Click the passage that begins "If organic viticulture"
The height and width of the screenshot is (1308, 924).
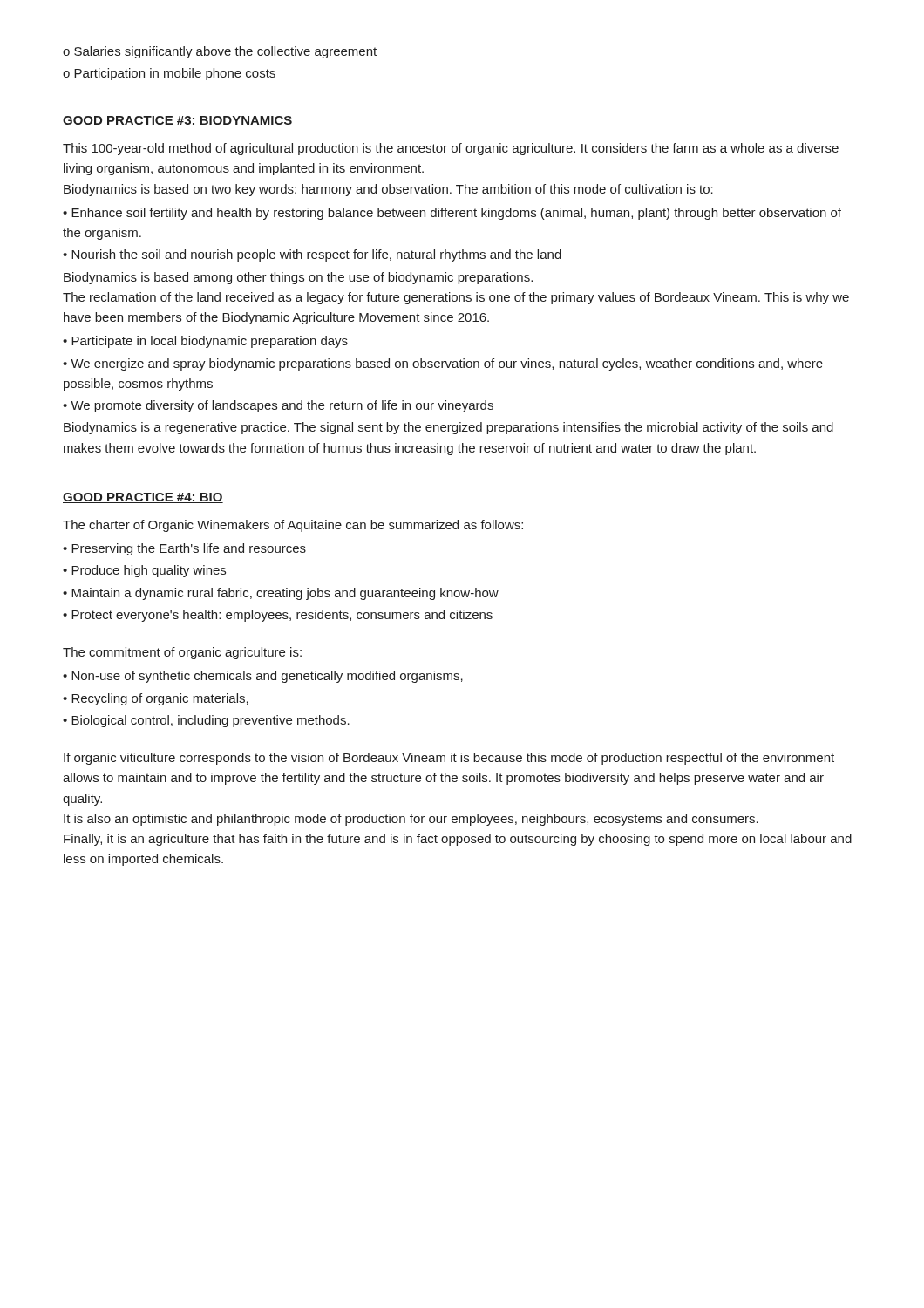(457, 808)
